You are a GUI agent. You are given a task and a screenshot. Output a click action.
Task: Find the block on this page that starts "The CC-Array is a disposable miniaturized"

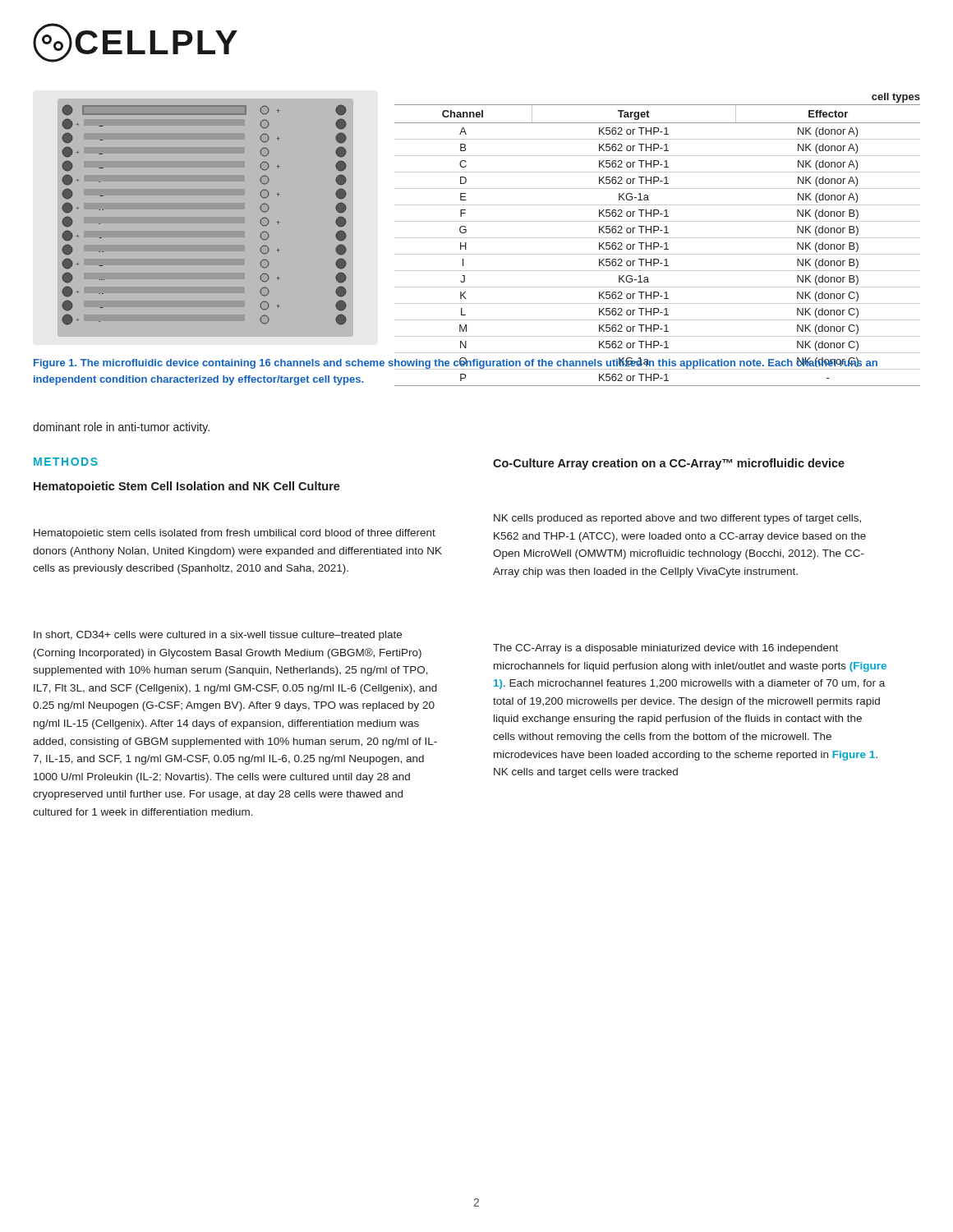[x=690, y=710]
